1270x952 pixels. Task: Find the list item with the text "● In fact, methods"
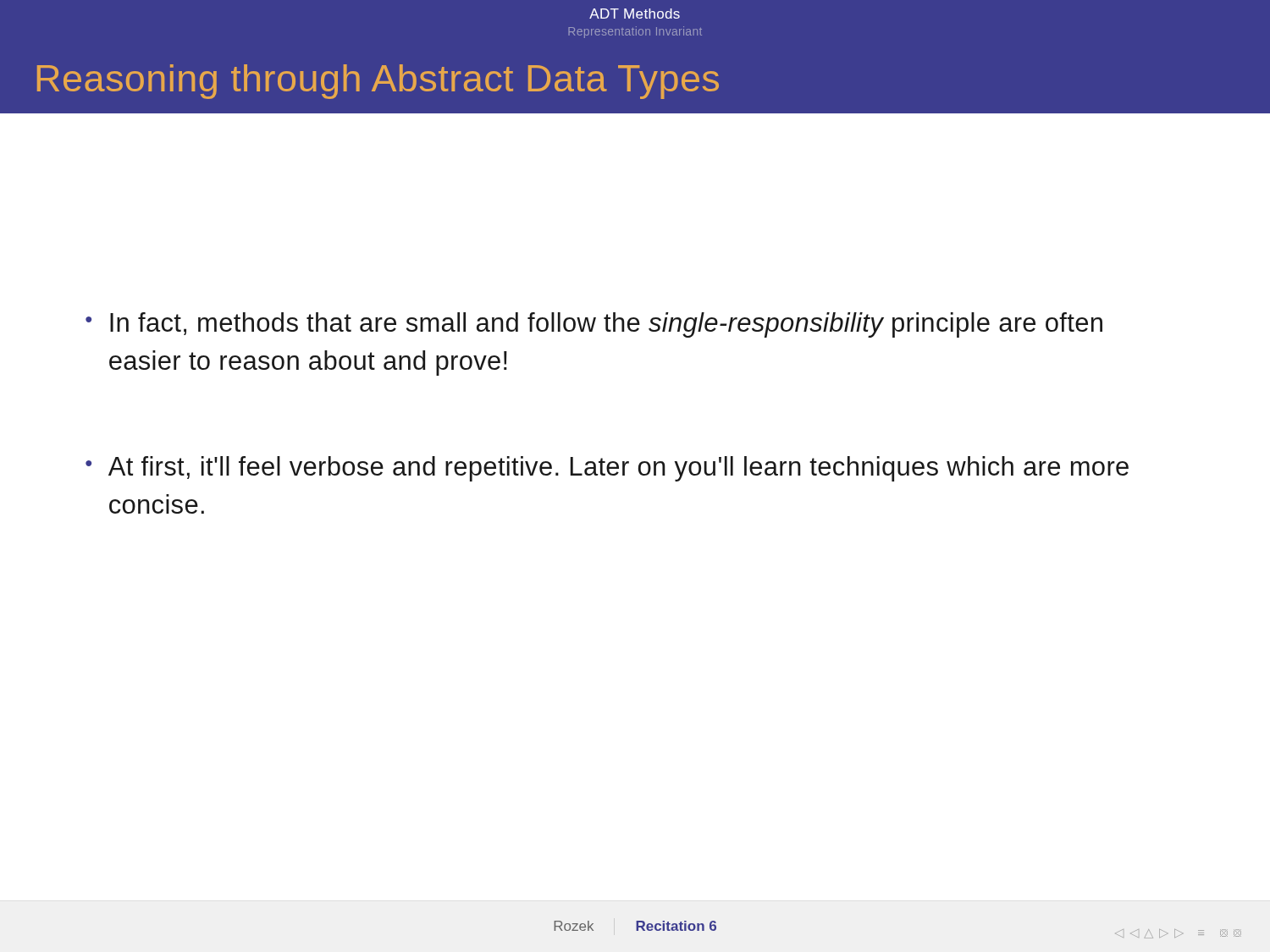coord(627,343)
